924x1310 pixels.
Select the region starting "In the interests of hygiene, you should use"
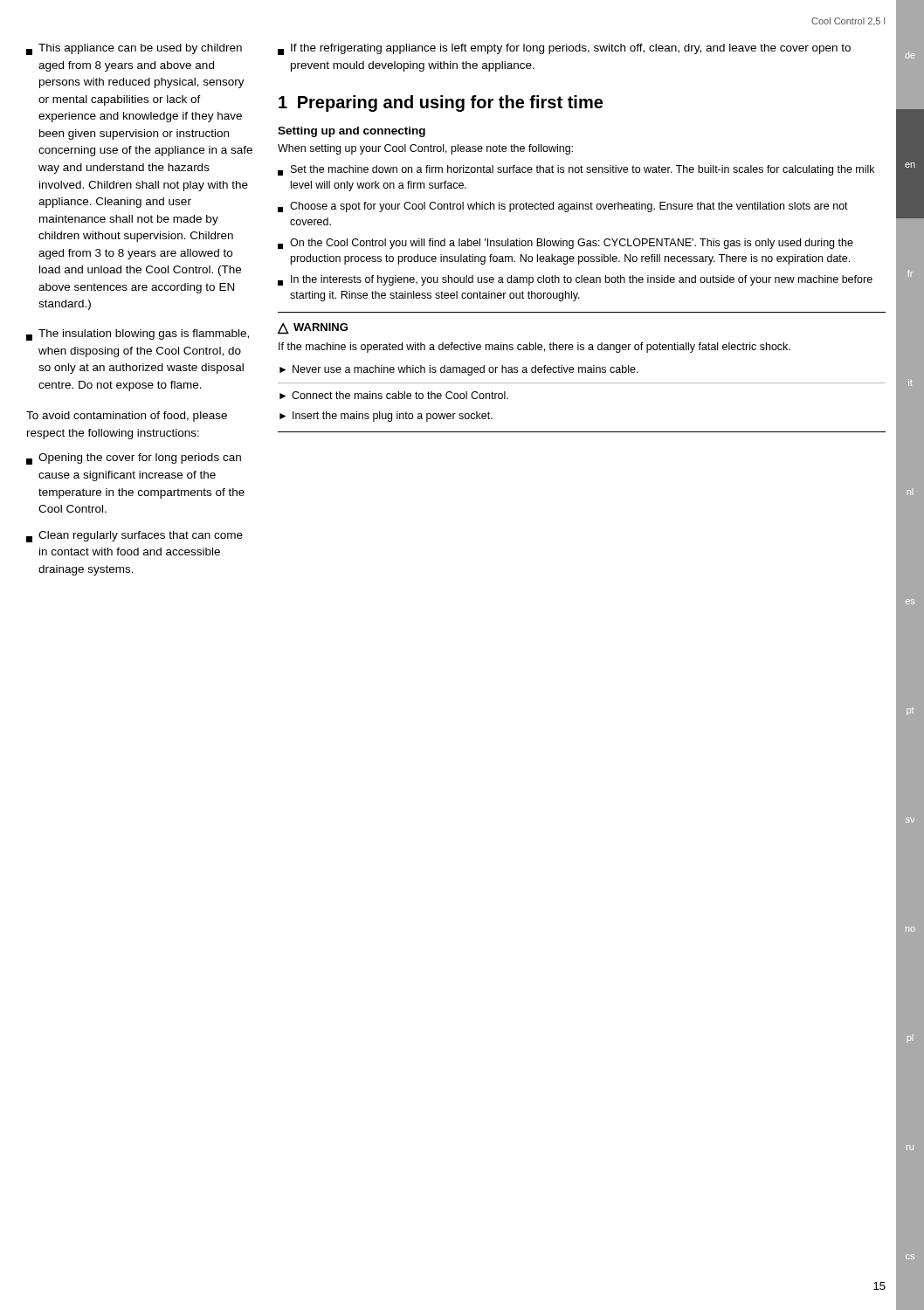pyautogui.click(x=582, y=288)
